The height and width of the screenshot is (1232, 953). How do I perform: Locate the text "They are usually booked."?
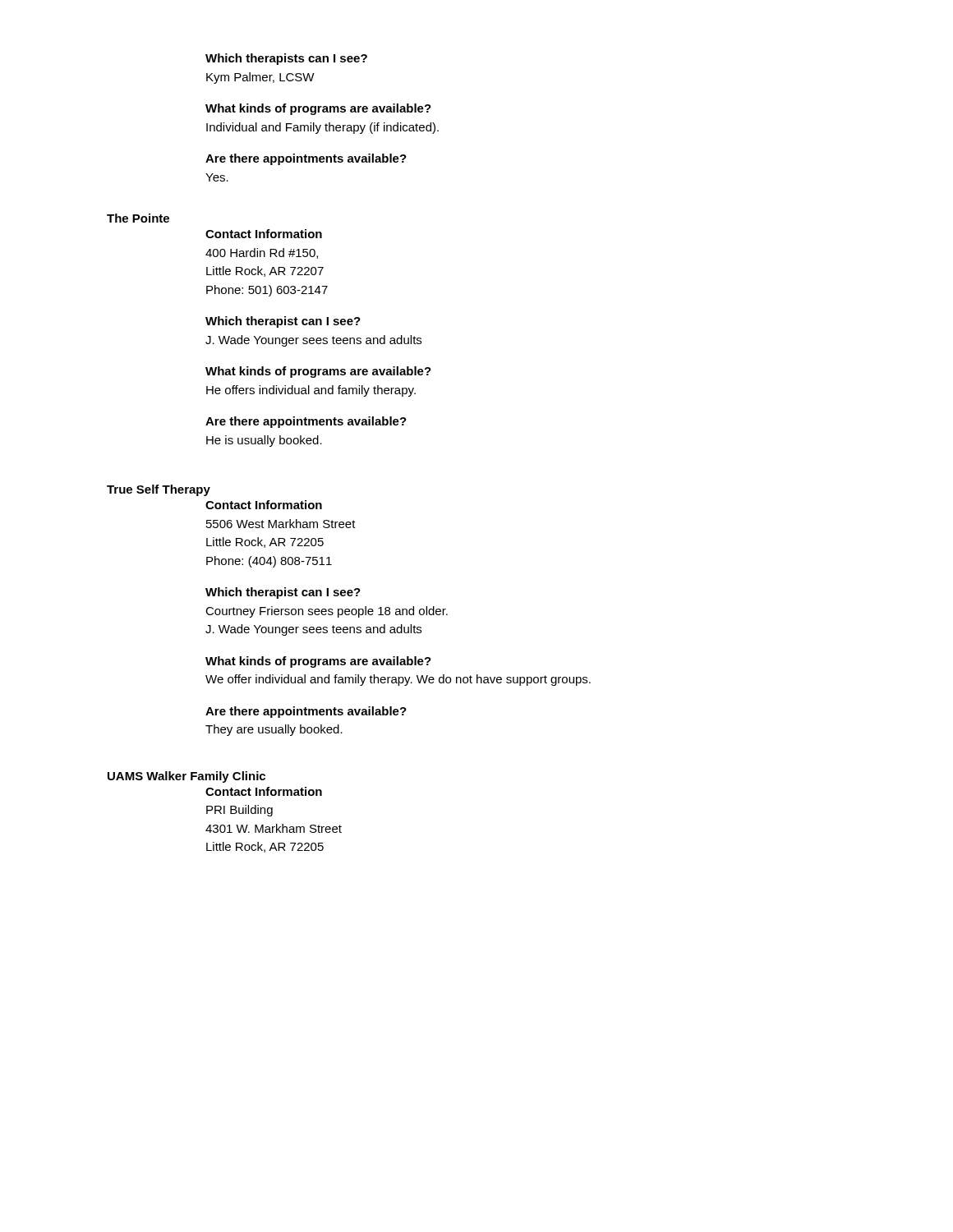pos(274,730)
